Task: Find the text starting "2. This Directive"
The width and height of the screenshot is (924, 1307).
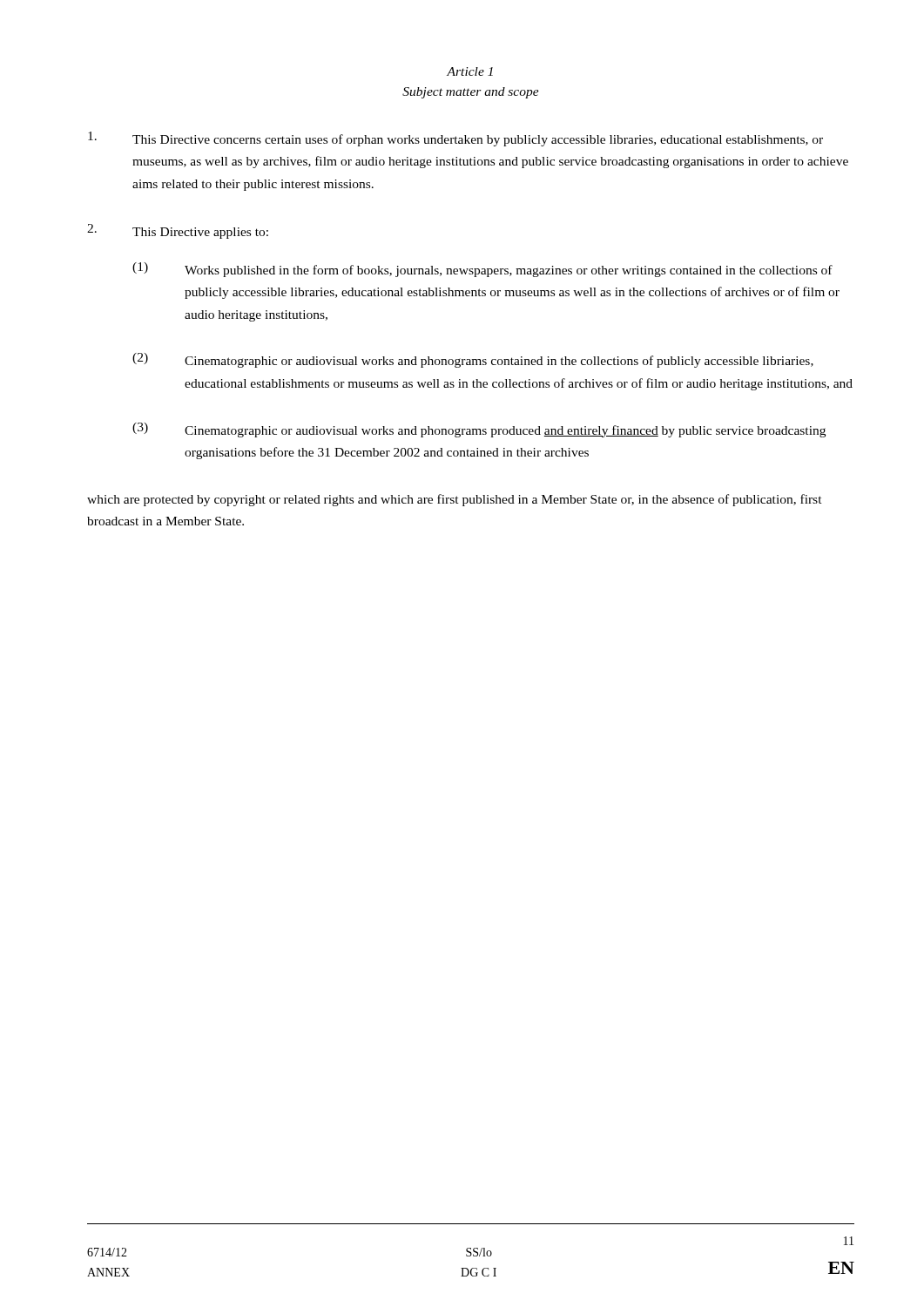Action: 178,231
